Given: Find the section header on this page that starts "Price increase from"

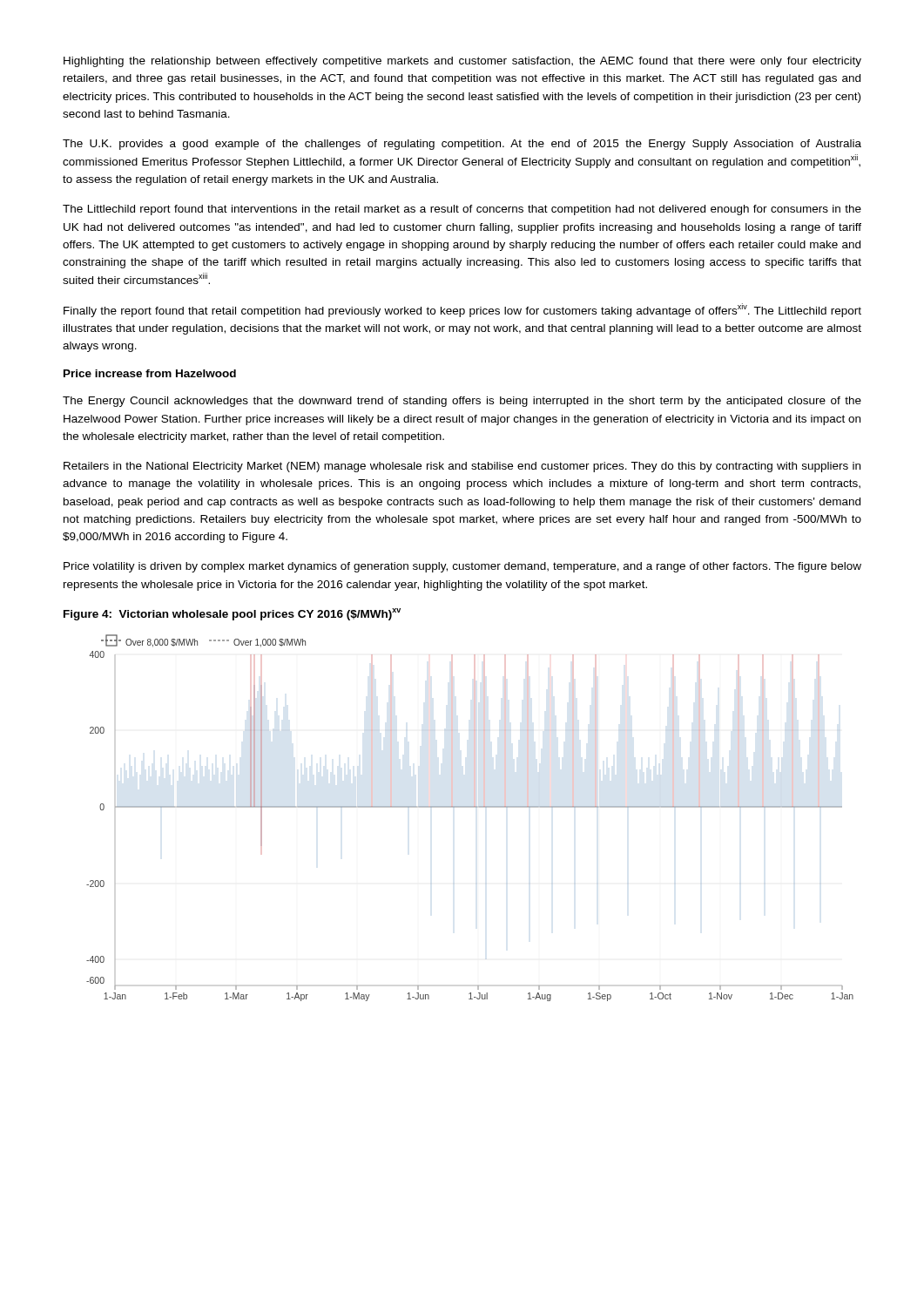Looking at the screenshot, I should [150, 374].
